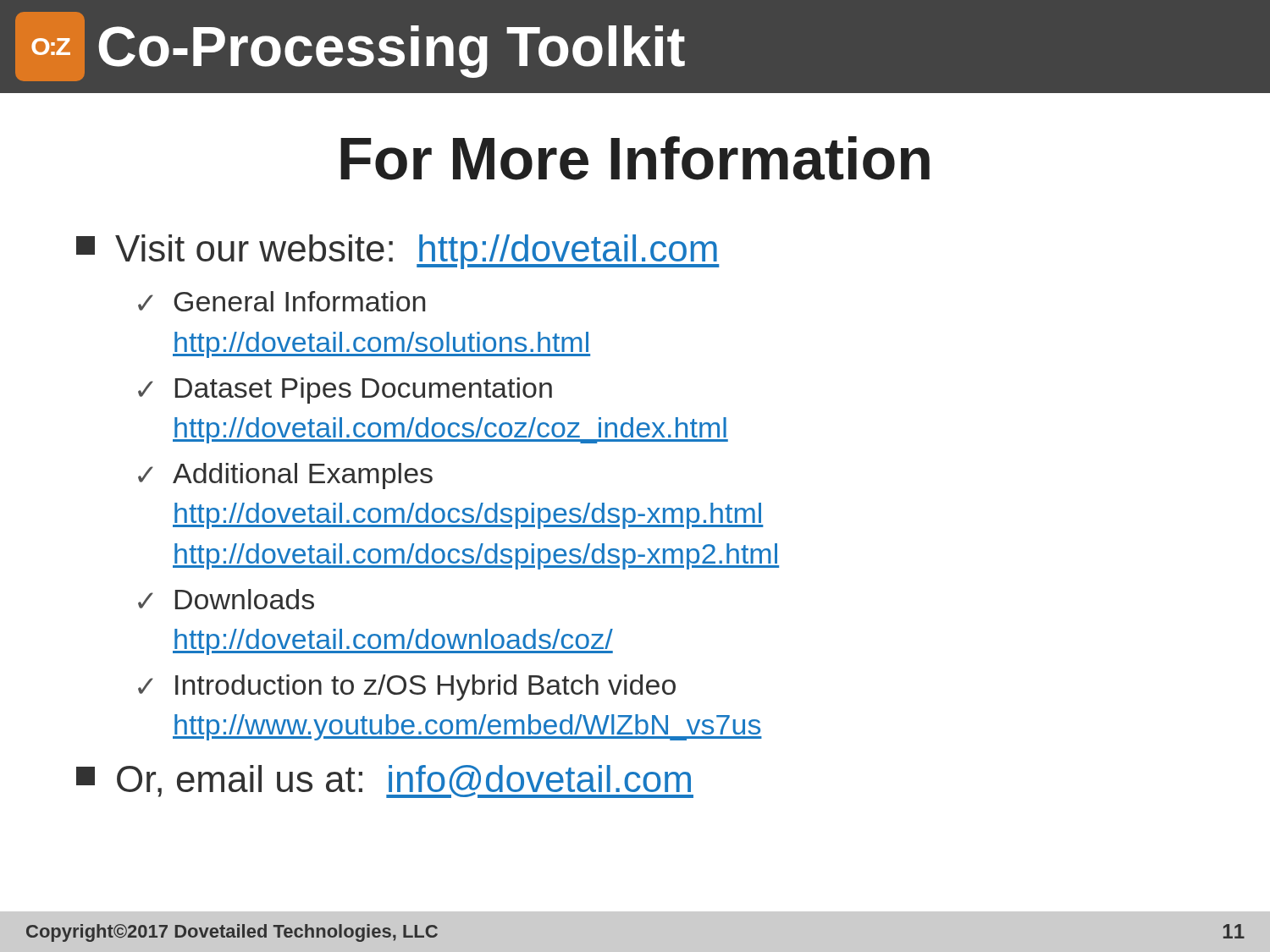Point to the region starting "✓ General Information http://dovetail.com/solutions.html"
1270x952 pixels.
pos(362,322)
